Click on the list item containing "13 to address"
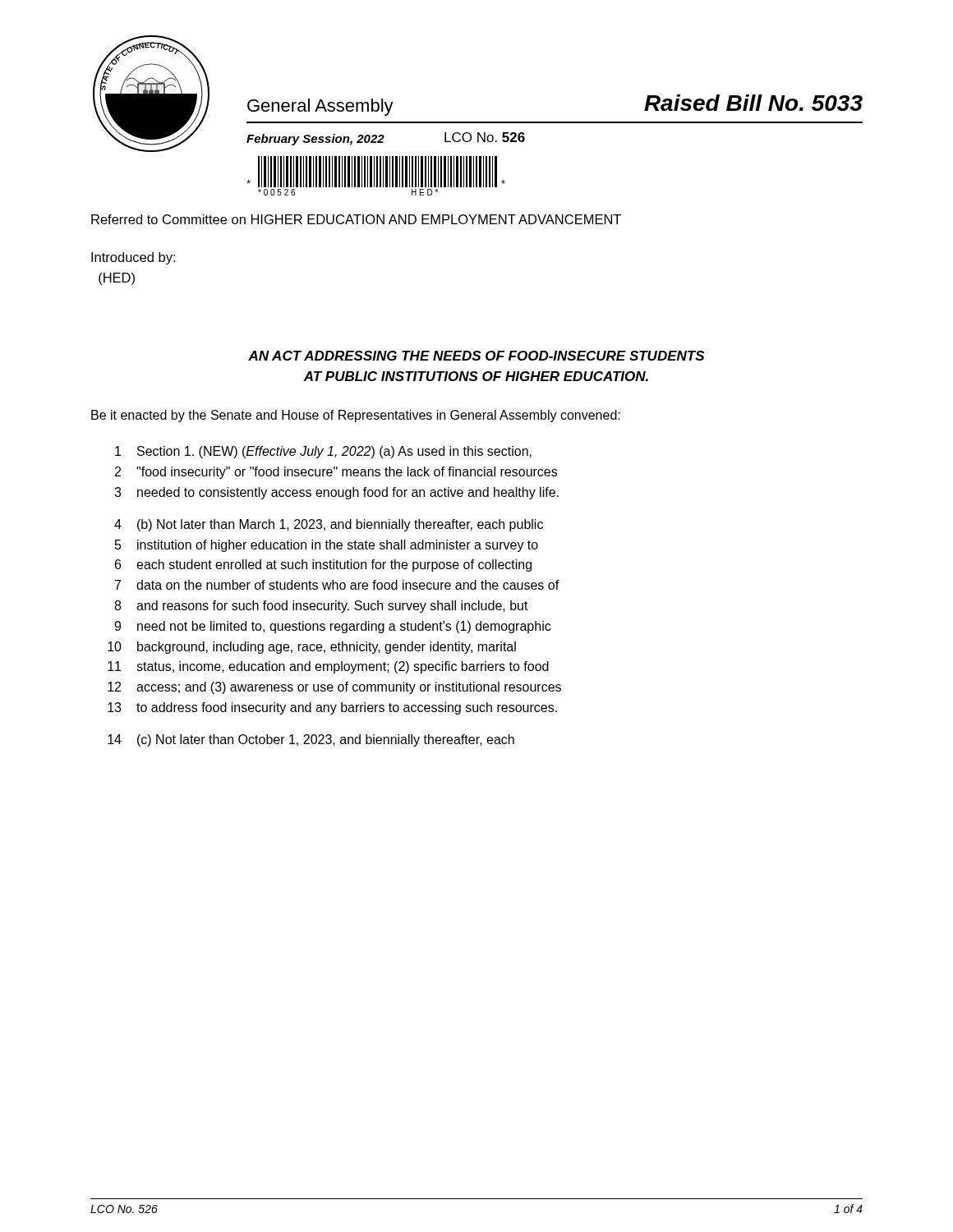This screenshot has height=1232, width=953. 476,708
